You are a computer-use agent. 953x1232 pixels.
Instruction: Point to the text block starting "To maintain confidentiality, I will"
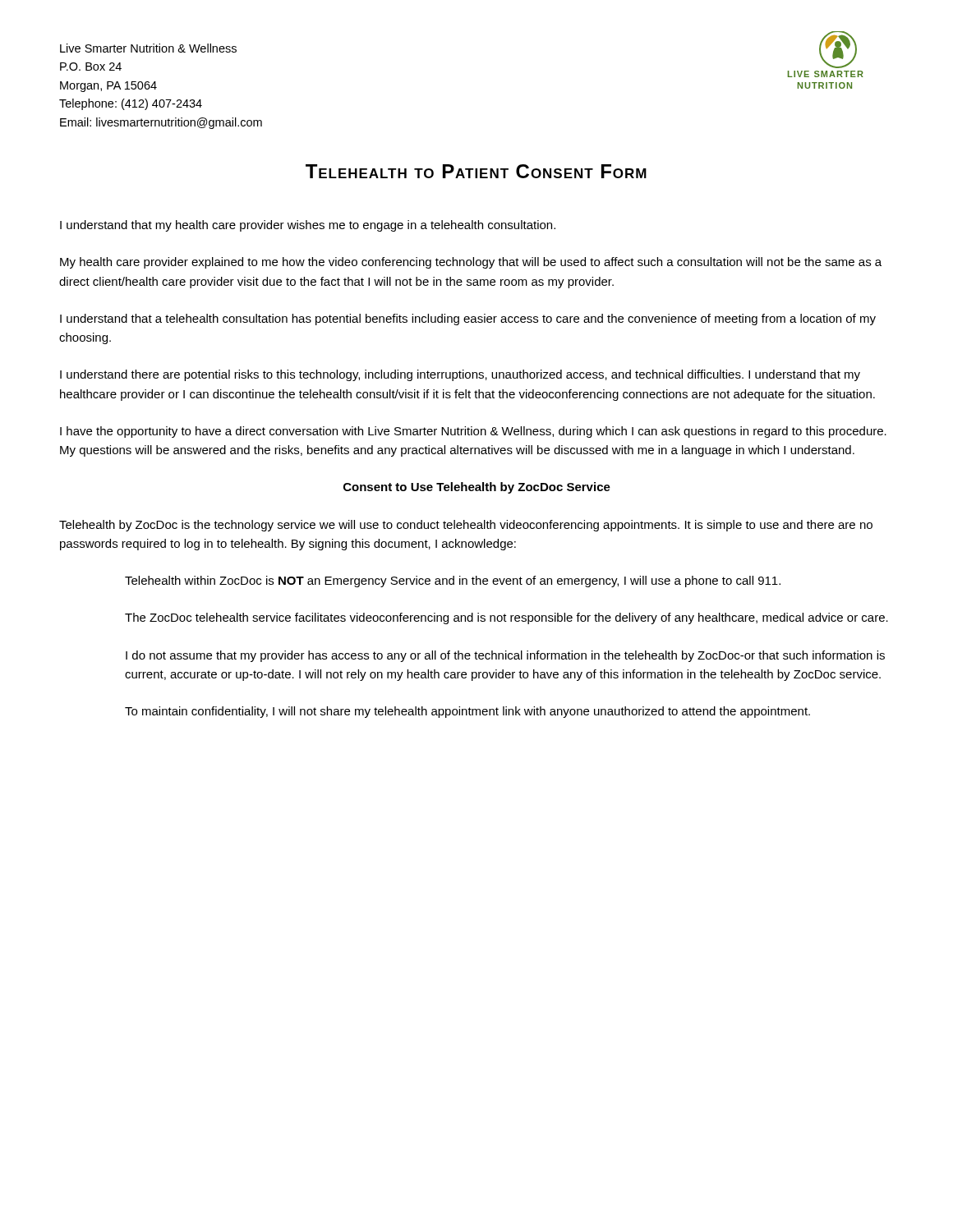[x=476, y=711]
